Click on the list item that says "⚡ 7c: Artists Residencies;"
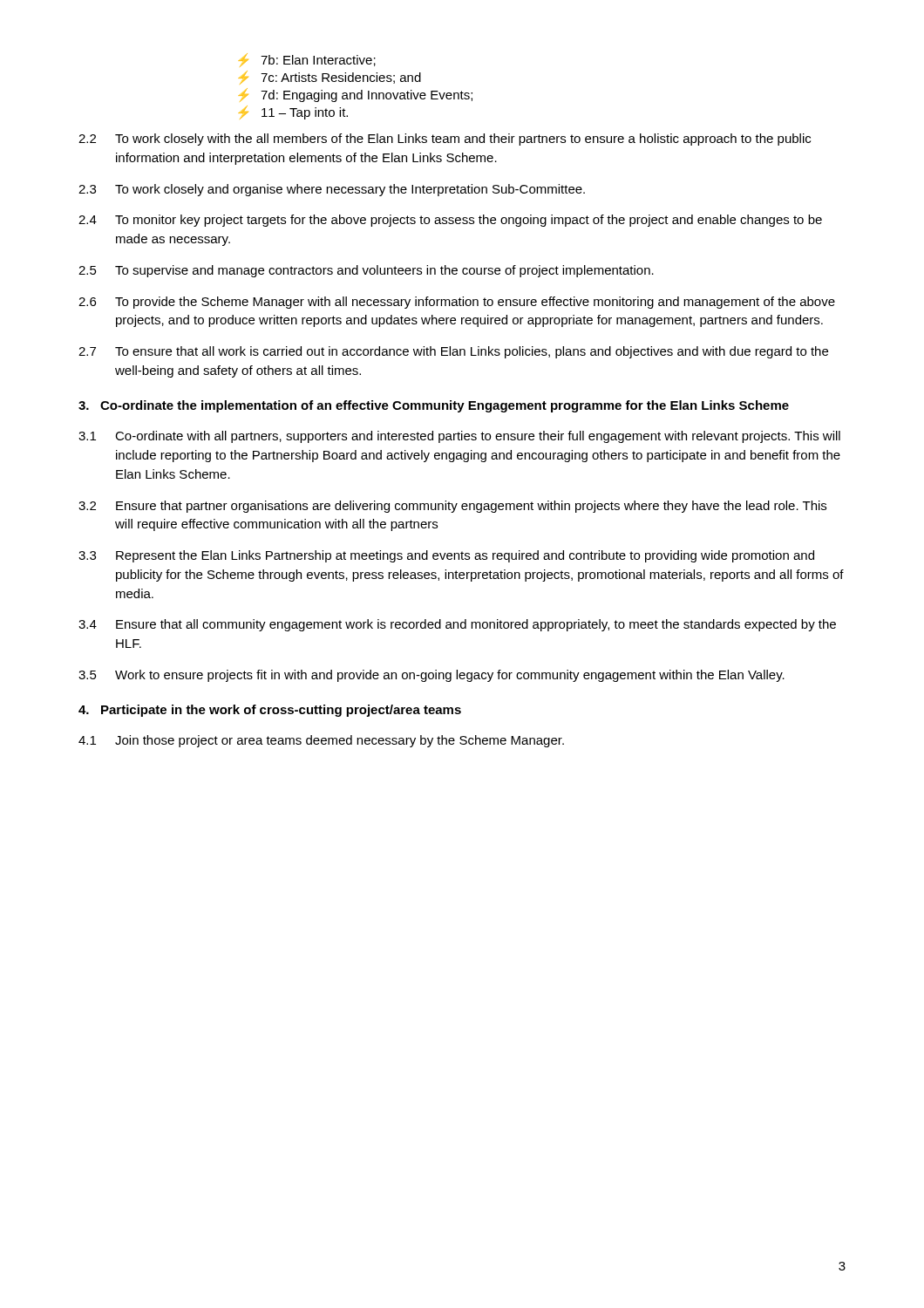This screenshot has width=924, height=1308. (x=328, y=78)
